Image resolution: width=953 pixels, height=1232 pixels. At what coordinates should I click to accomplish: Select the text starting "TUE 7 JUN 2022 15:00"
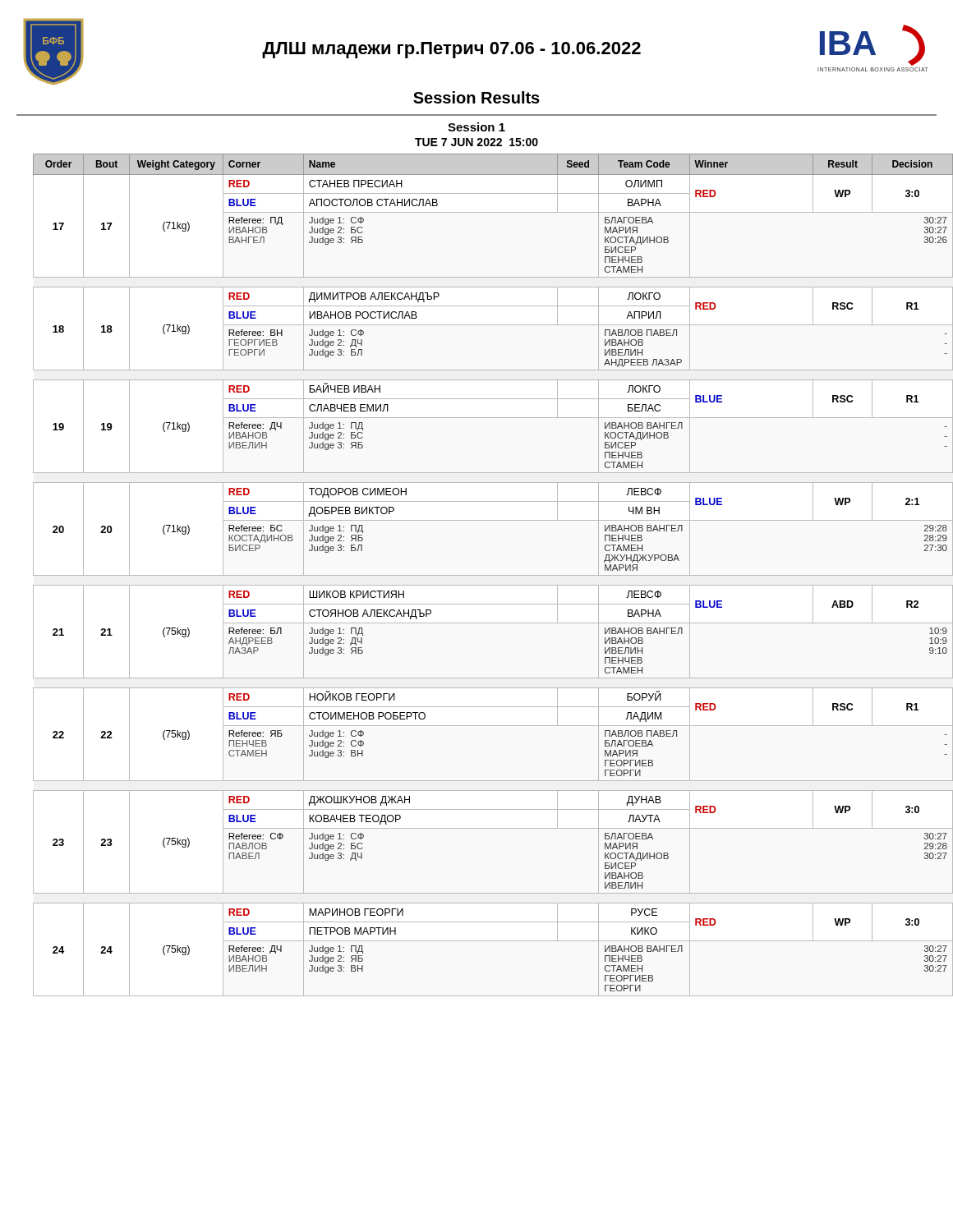click(x=476, y=142)
